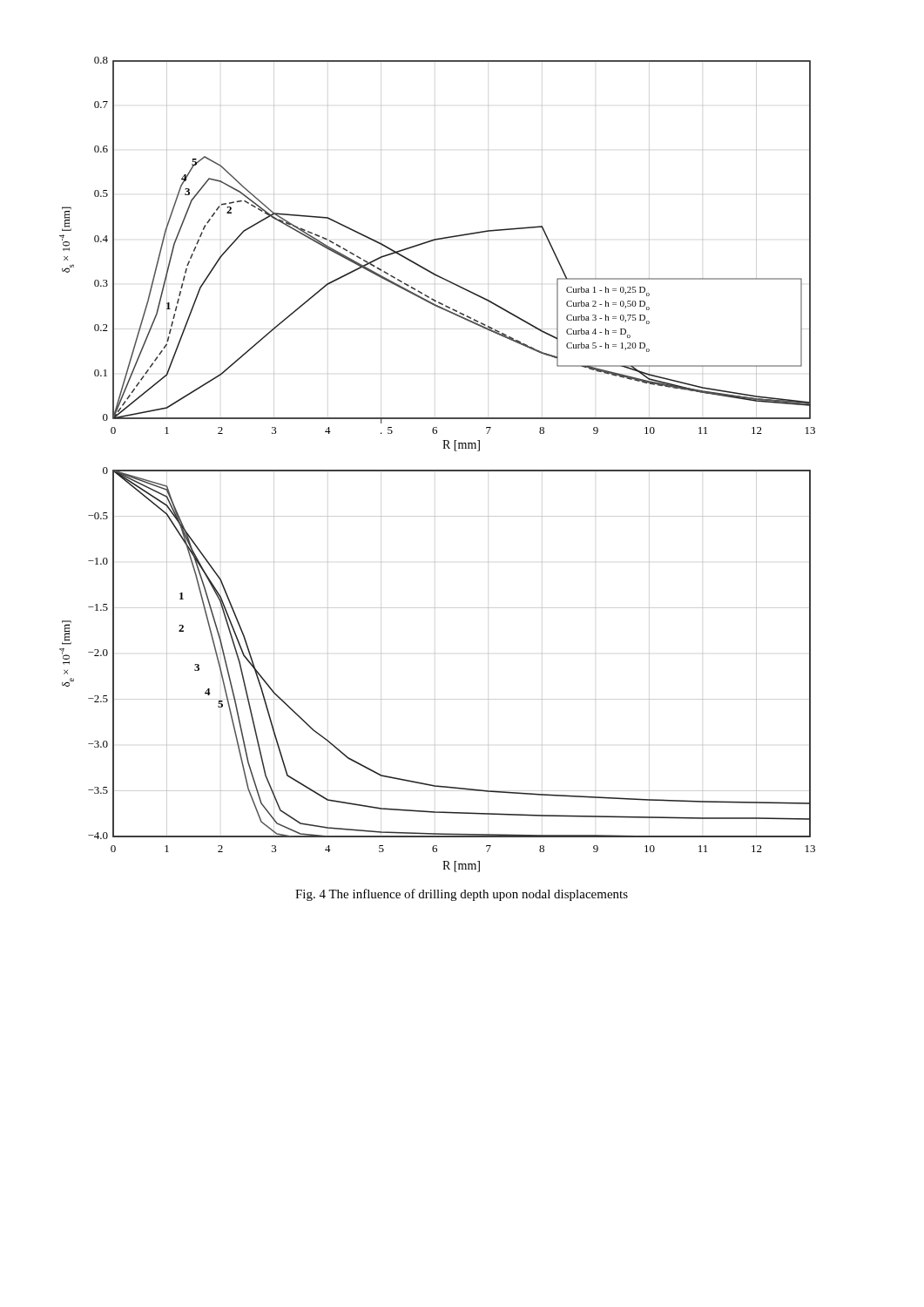Find a continuous plot

pyautogui.click(x=462, y=466)
